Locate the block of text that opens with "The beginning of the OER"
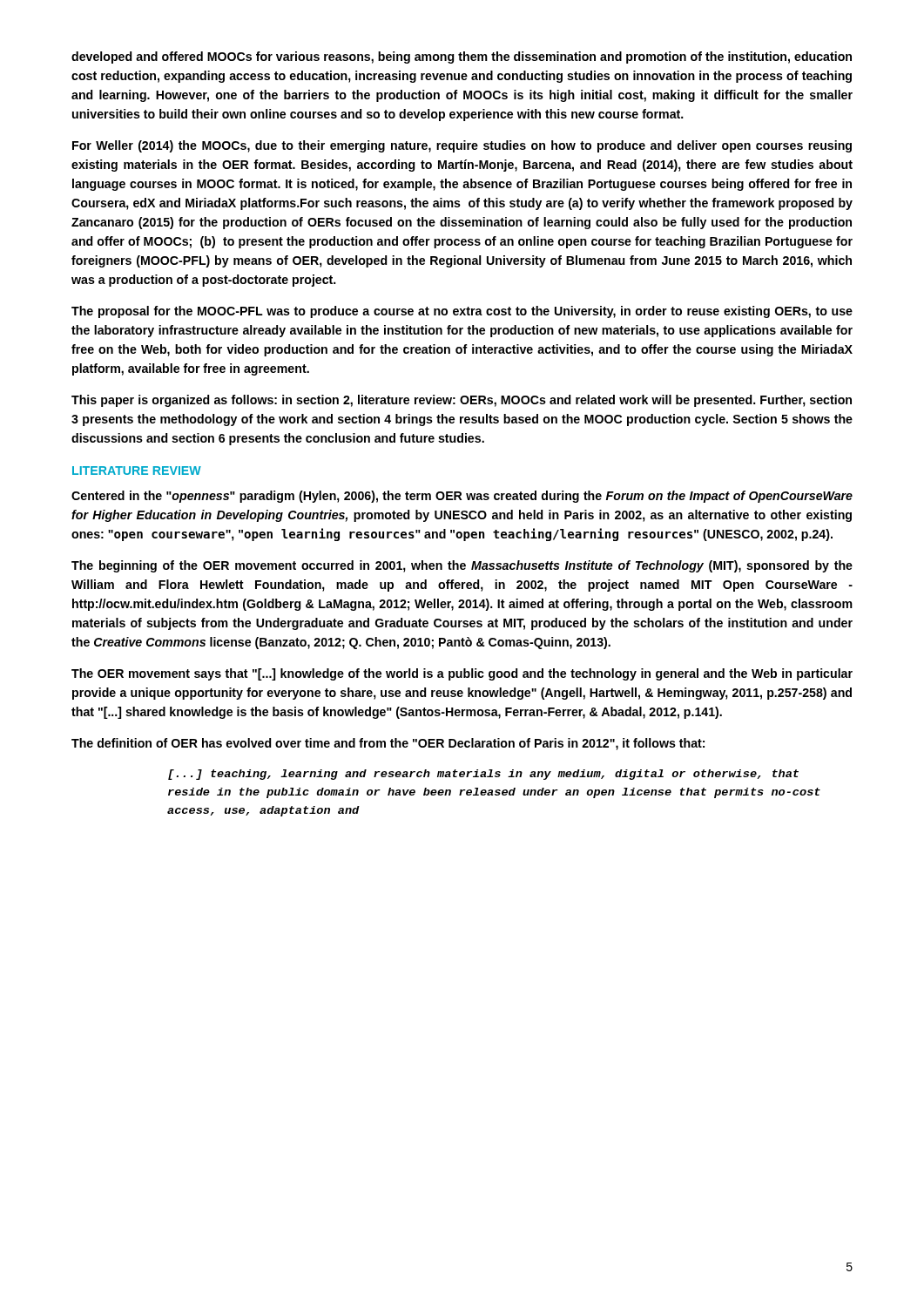 [462, 604]
